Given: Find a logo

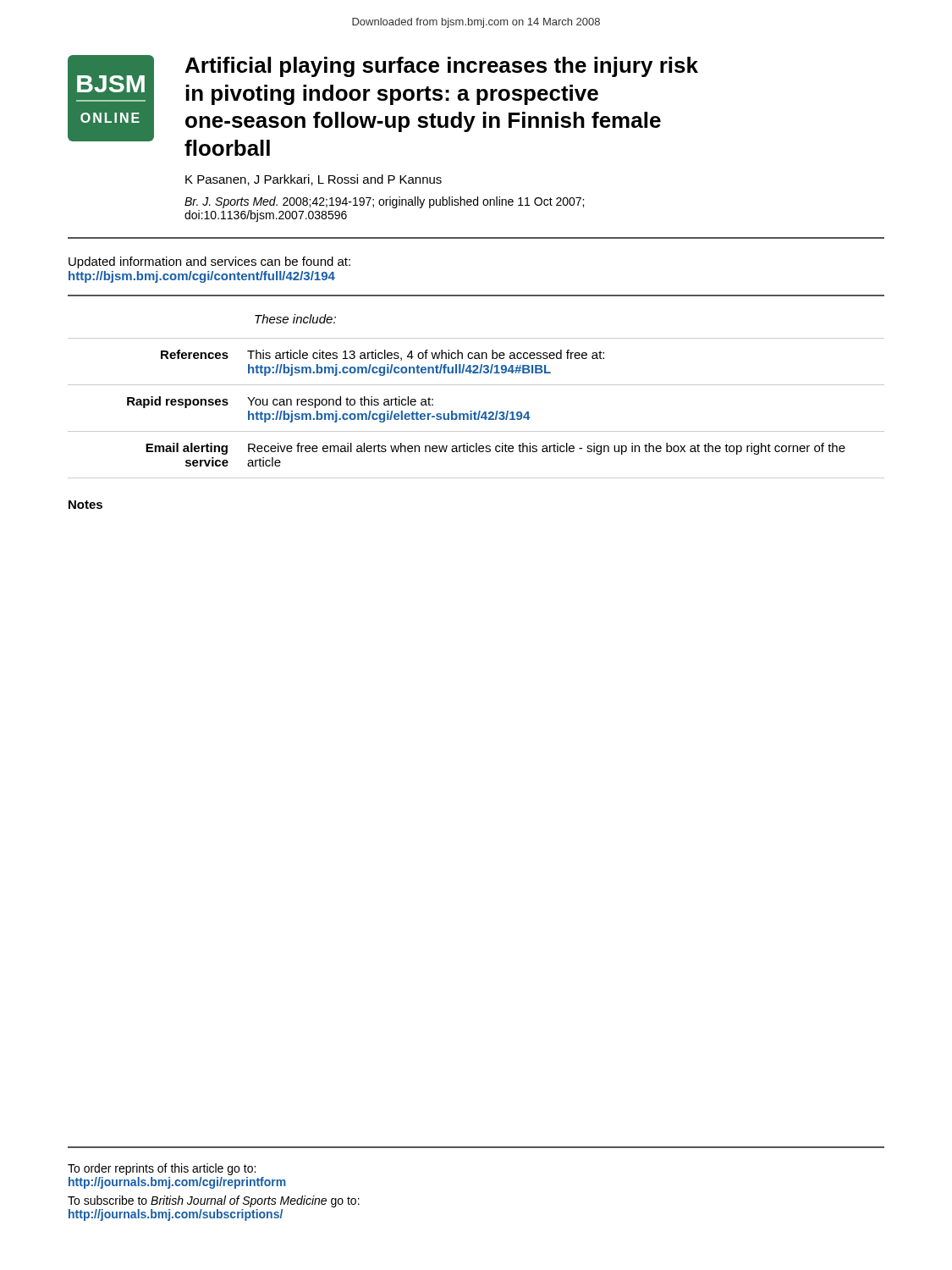Looking at the screenshot, I should pyautogui.click(x=114, y=98).
